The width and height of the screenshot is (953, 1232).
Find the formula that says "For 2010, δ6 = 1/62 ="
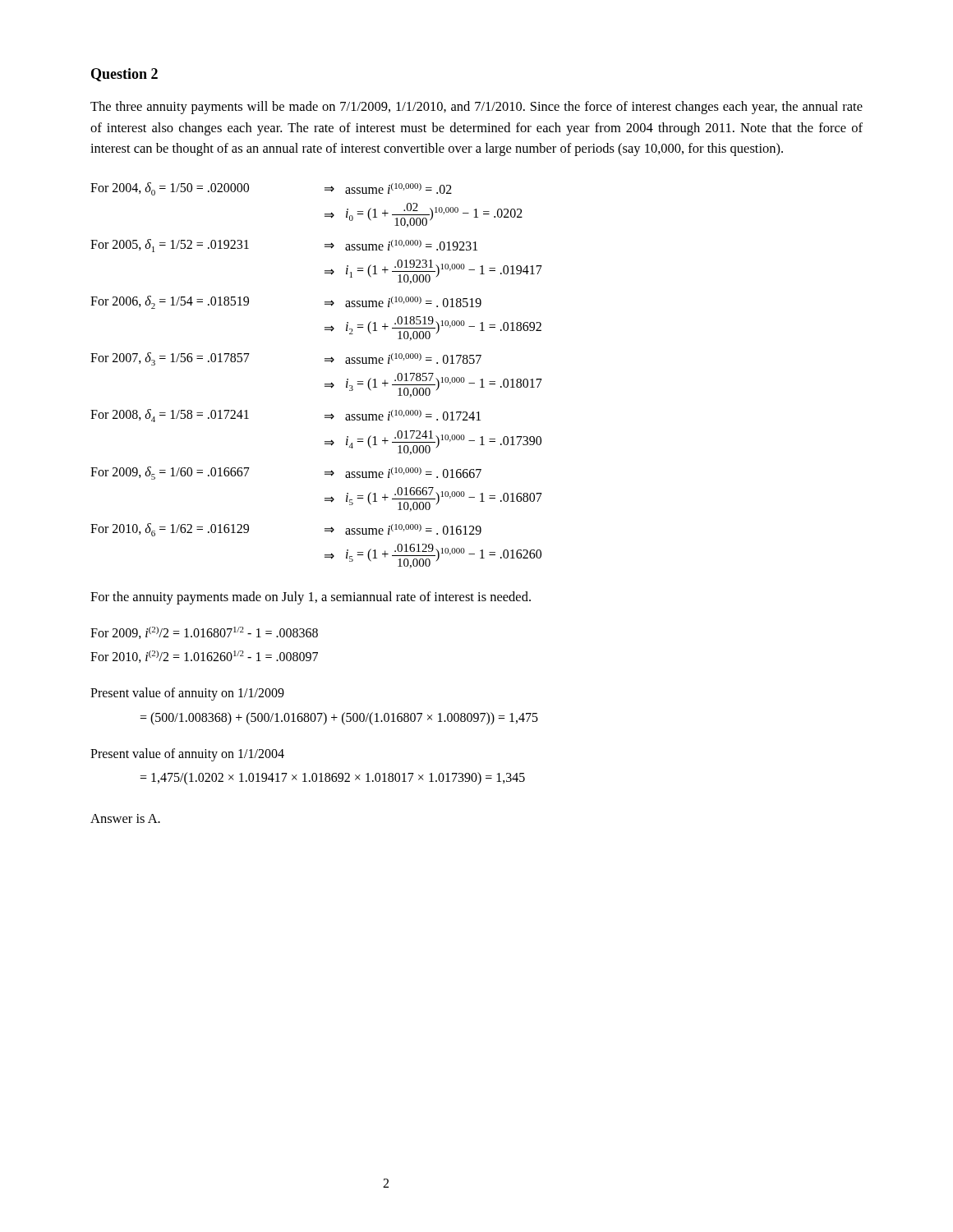pos(476,530)
